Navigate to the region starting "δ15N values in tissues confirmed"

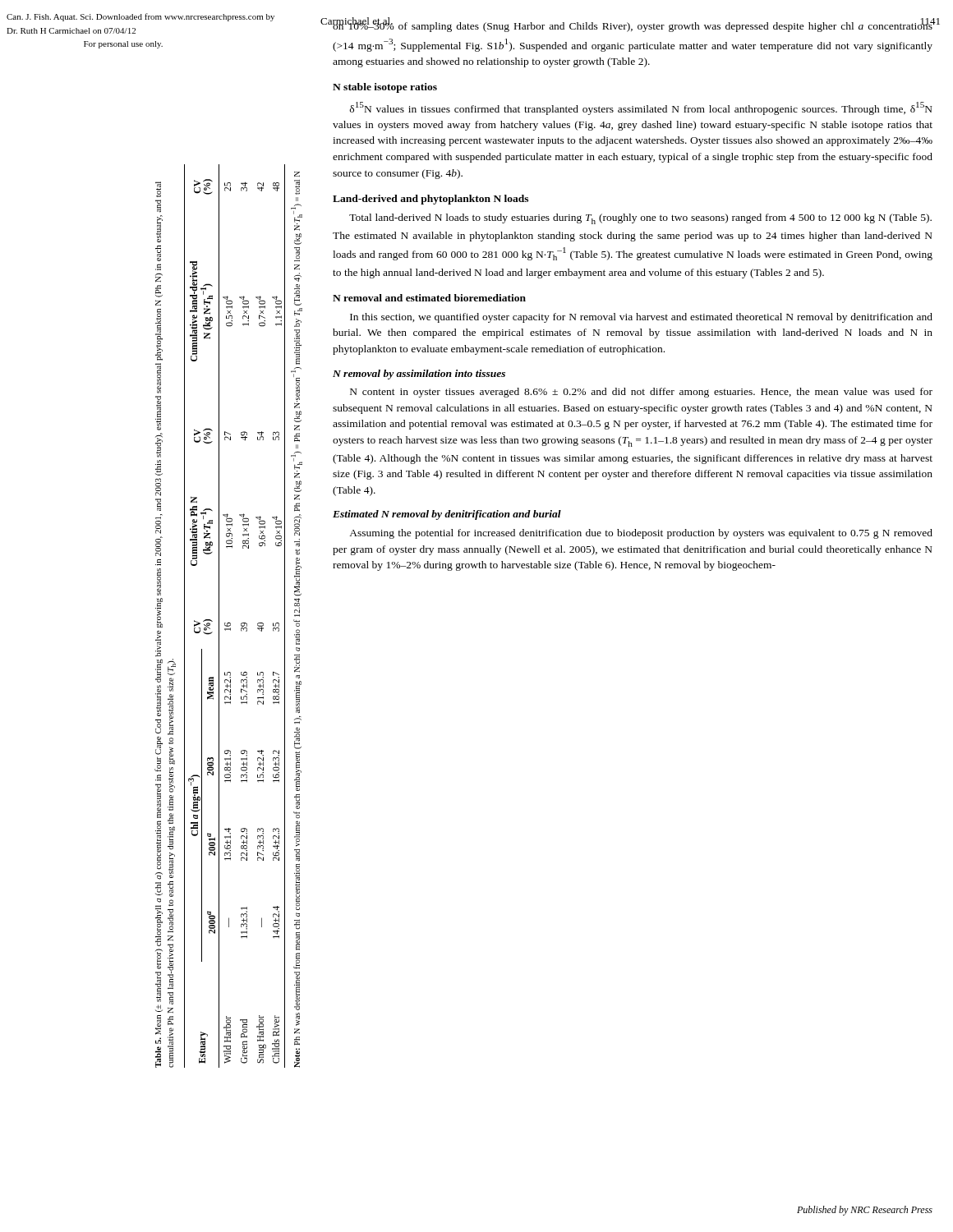(x=633, y=139)
